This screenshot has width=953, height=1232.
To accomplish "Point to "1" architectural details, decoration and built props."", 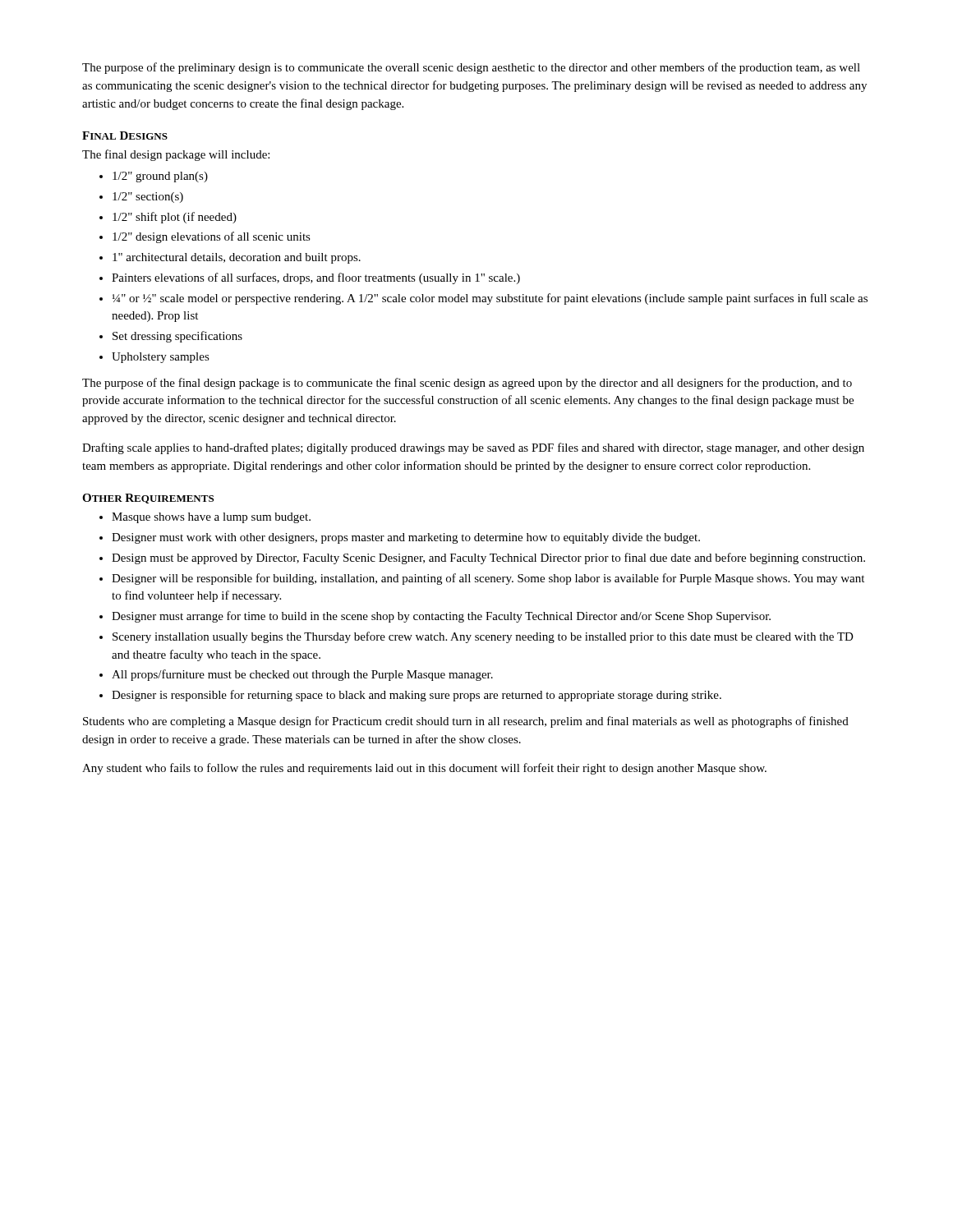I will click(236, 257).
